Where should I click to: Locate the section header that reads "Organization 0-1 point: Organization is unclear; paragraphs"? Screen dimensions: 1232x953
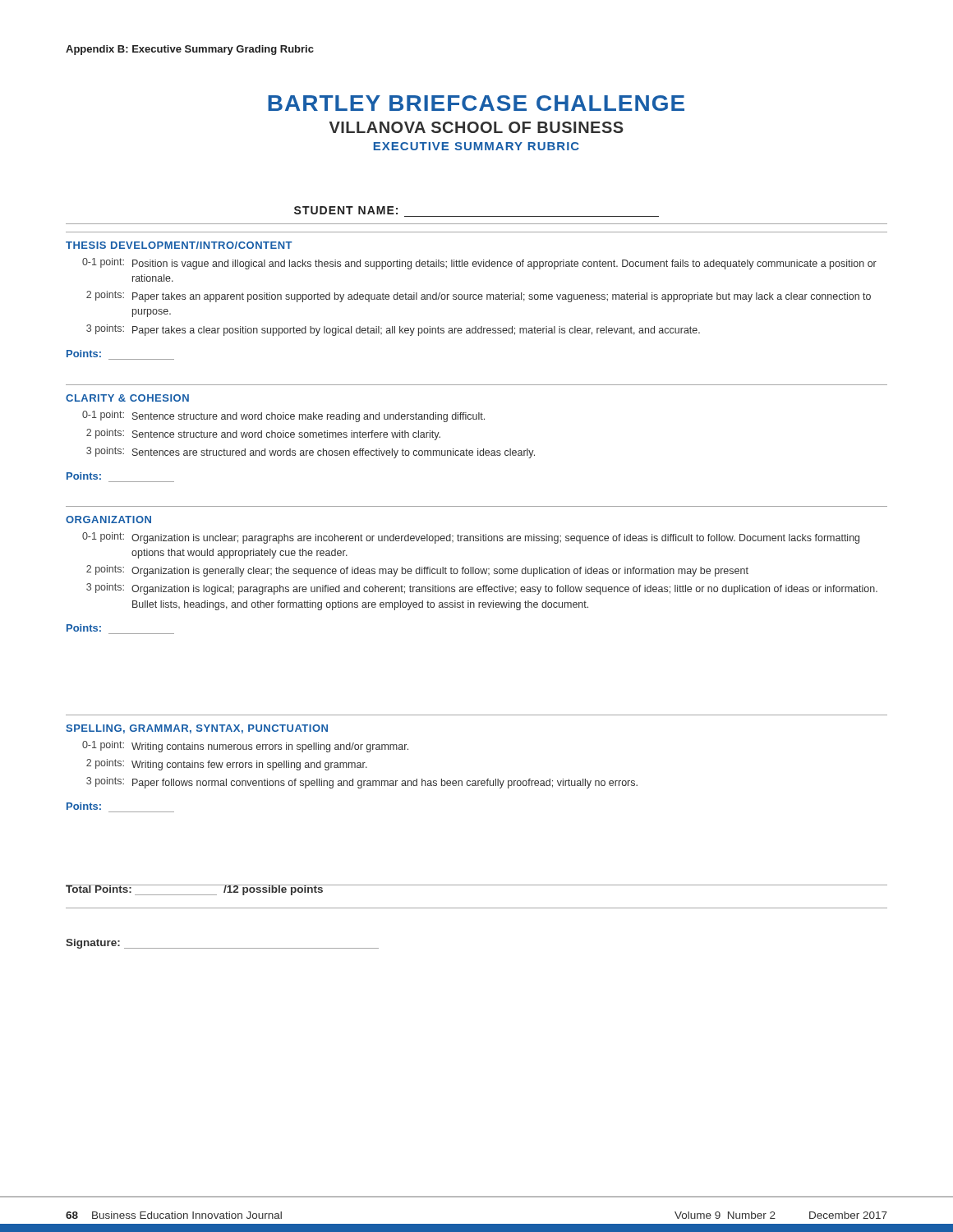(476, 570)
